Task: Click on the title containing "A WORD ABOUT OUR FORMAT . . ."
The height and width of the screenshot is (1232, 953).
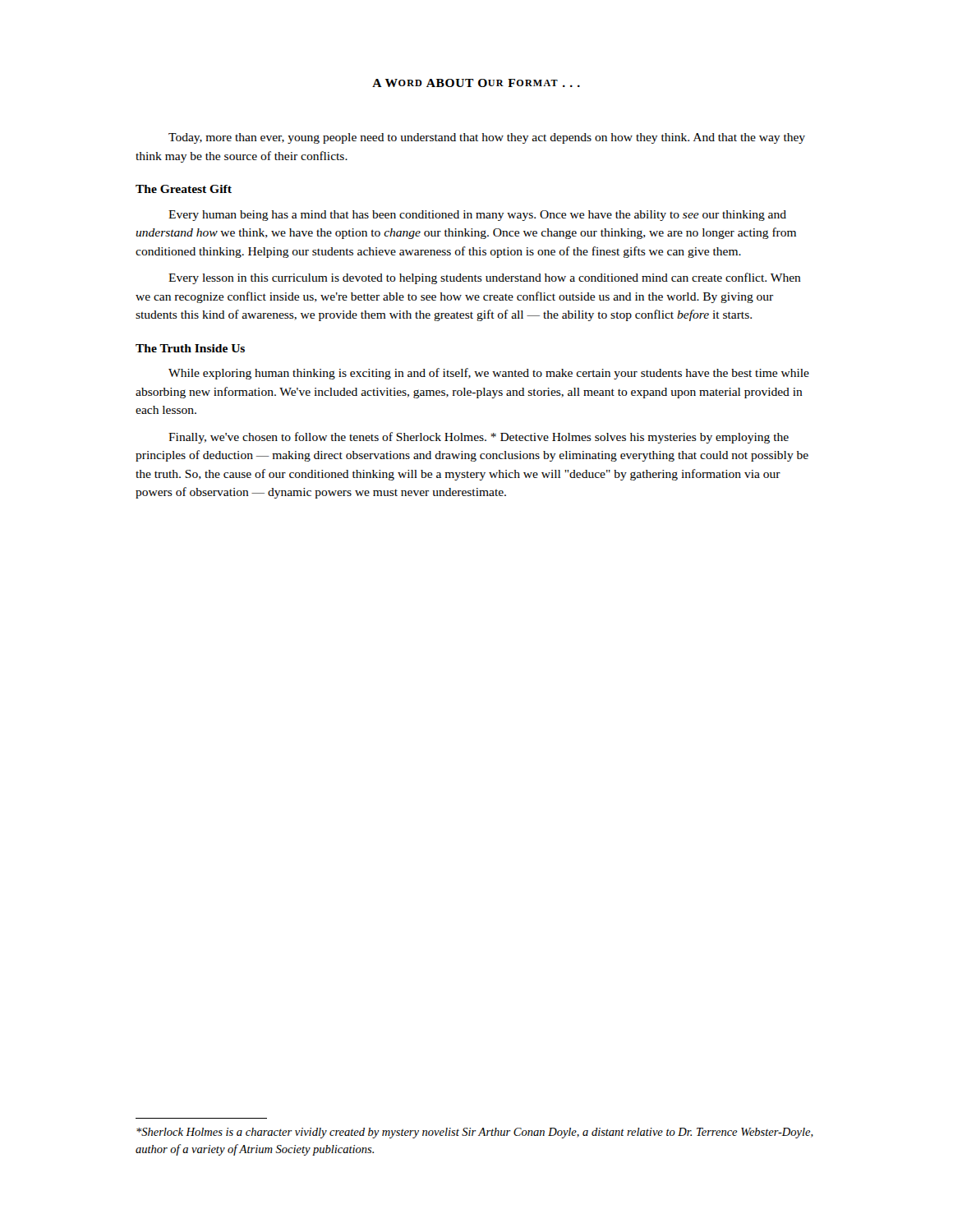Action: click(x=476, y=83)
